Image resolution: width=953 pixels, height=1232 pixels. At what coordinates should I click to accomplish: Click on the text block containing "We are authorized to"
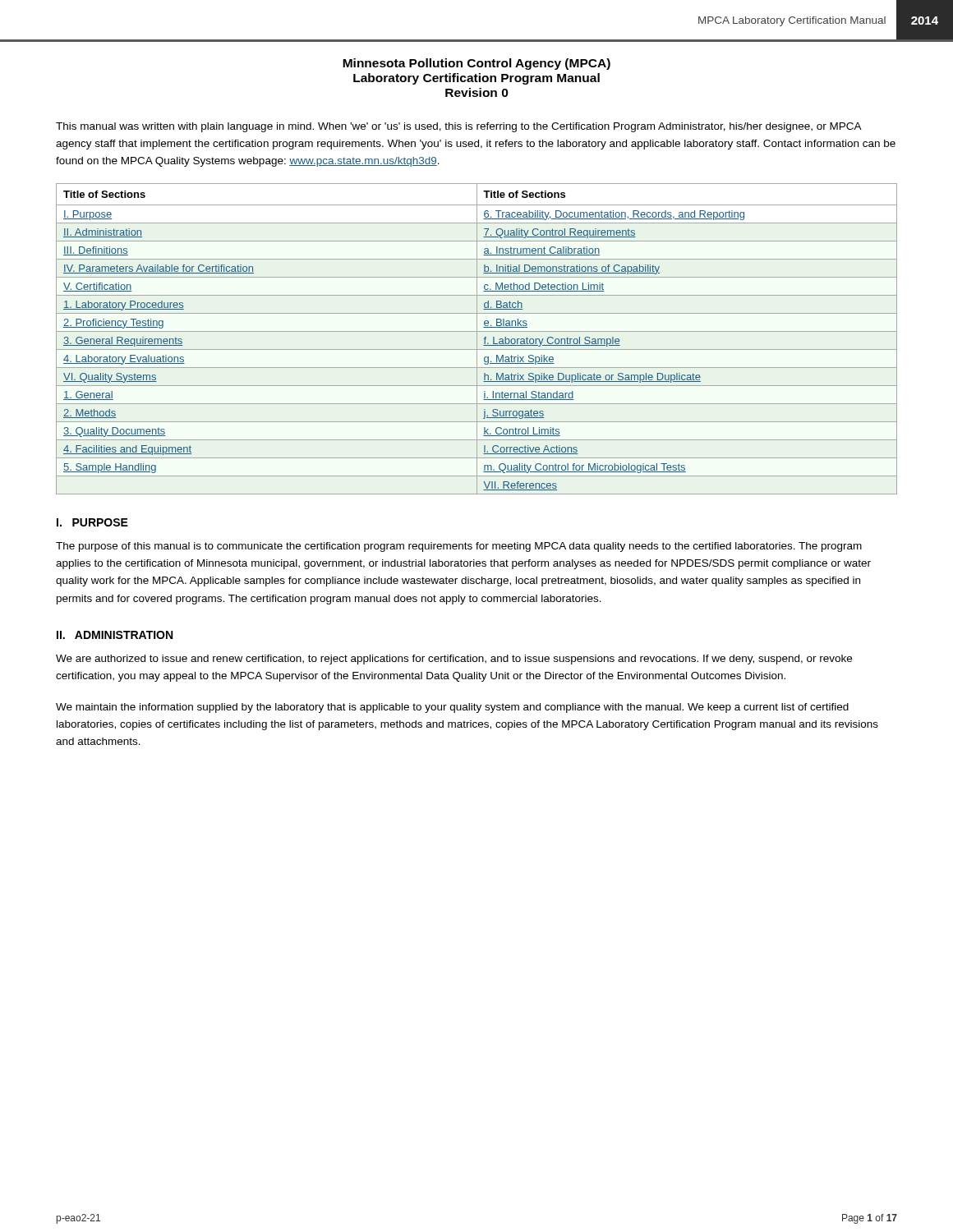pyautogui.click(x=454, y=667)
